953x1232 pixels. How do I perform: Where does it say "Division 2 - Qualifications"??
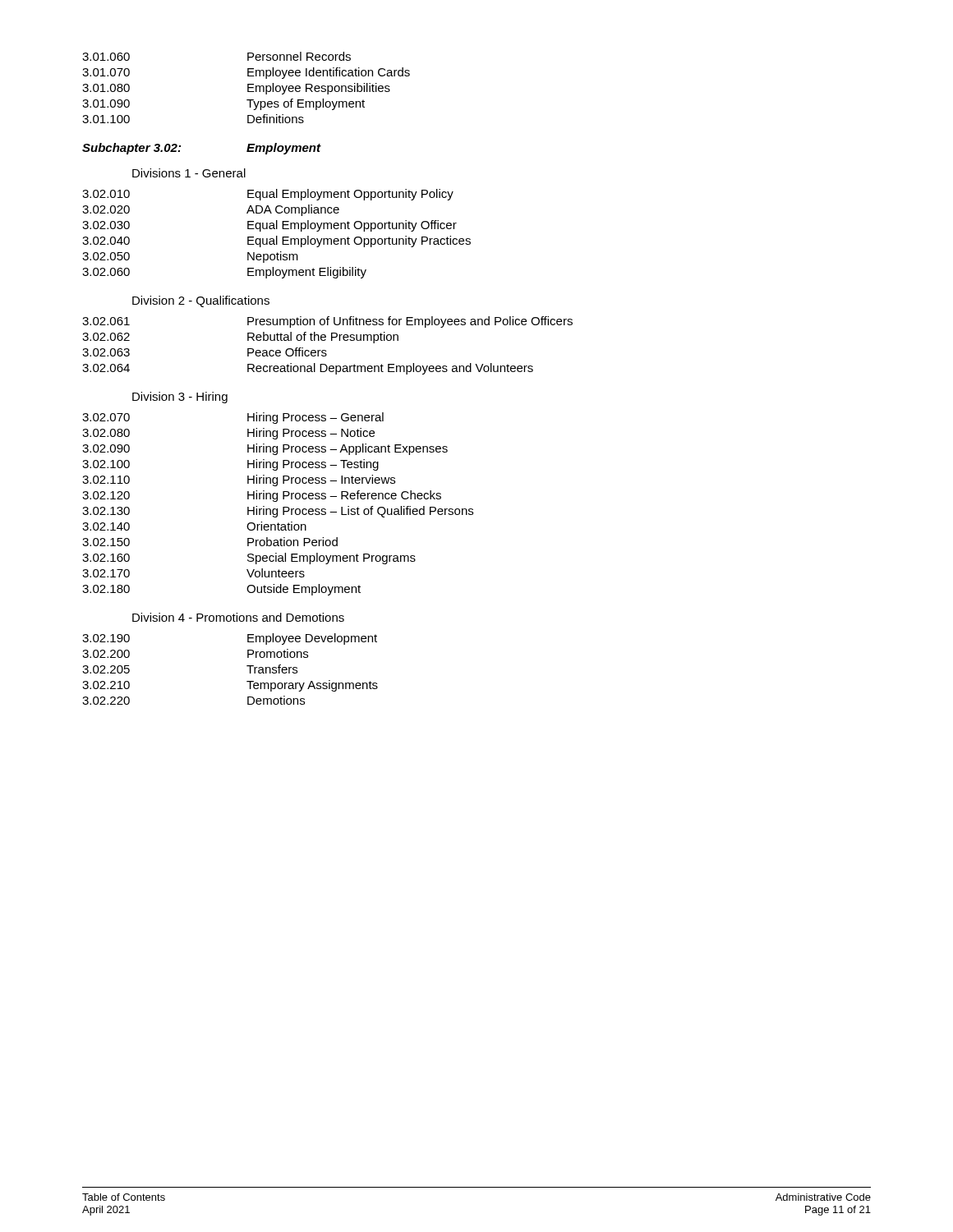(x=201, y=300)
